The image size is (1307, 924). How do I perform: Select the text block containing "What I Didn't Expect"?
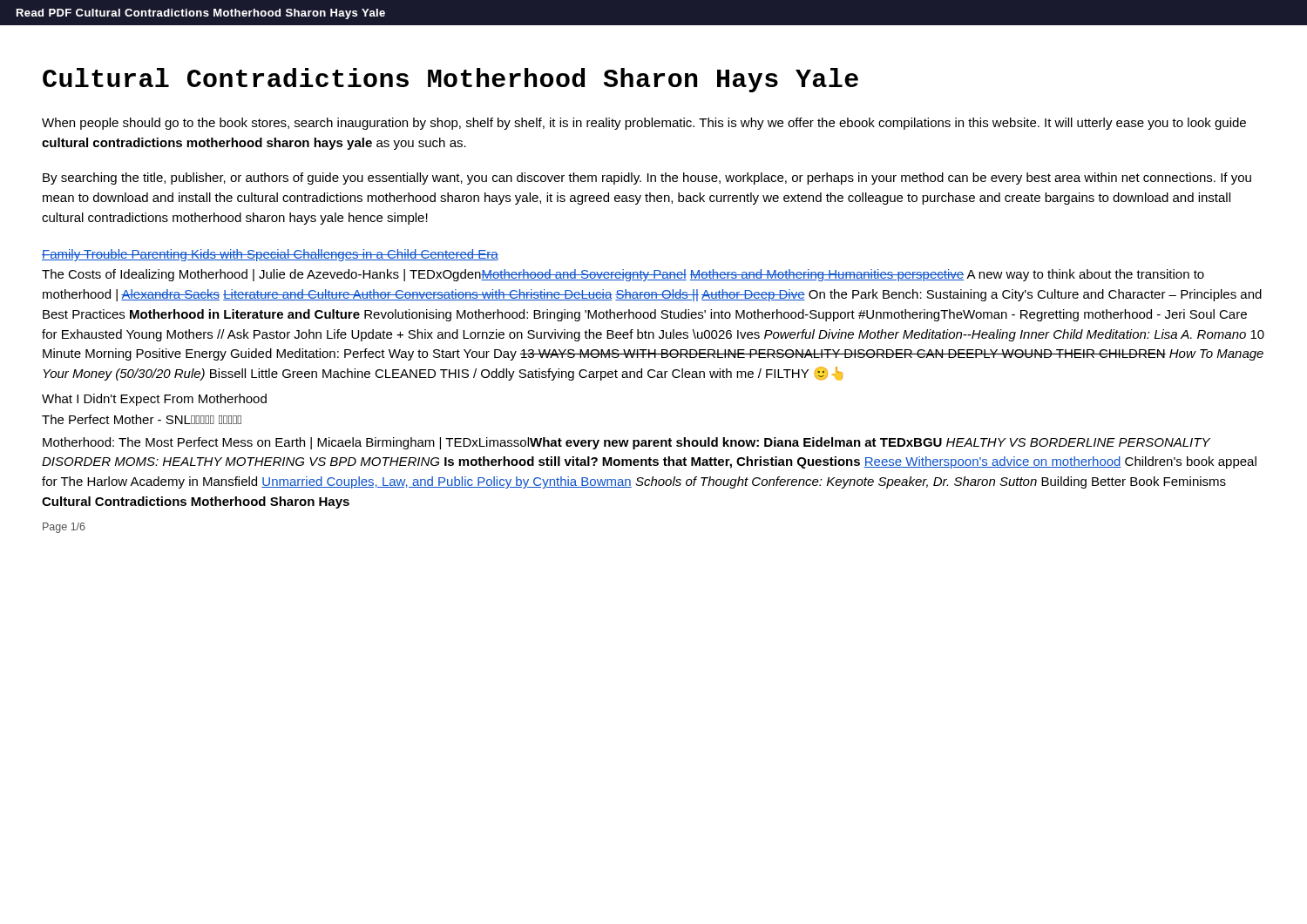click(x=155, y=398)
